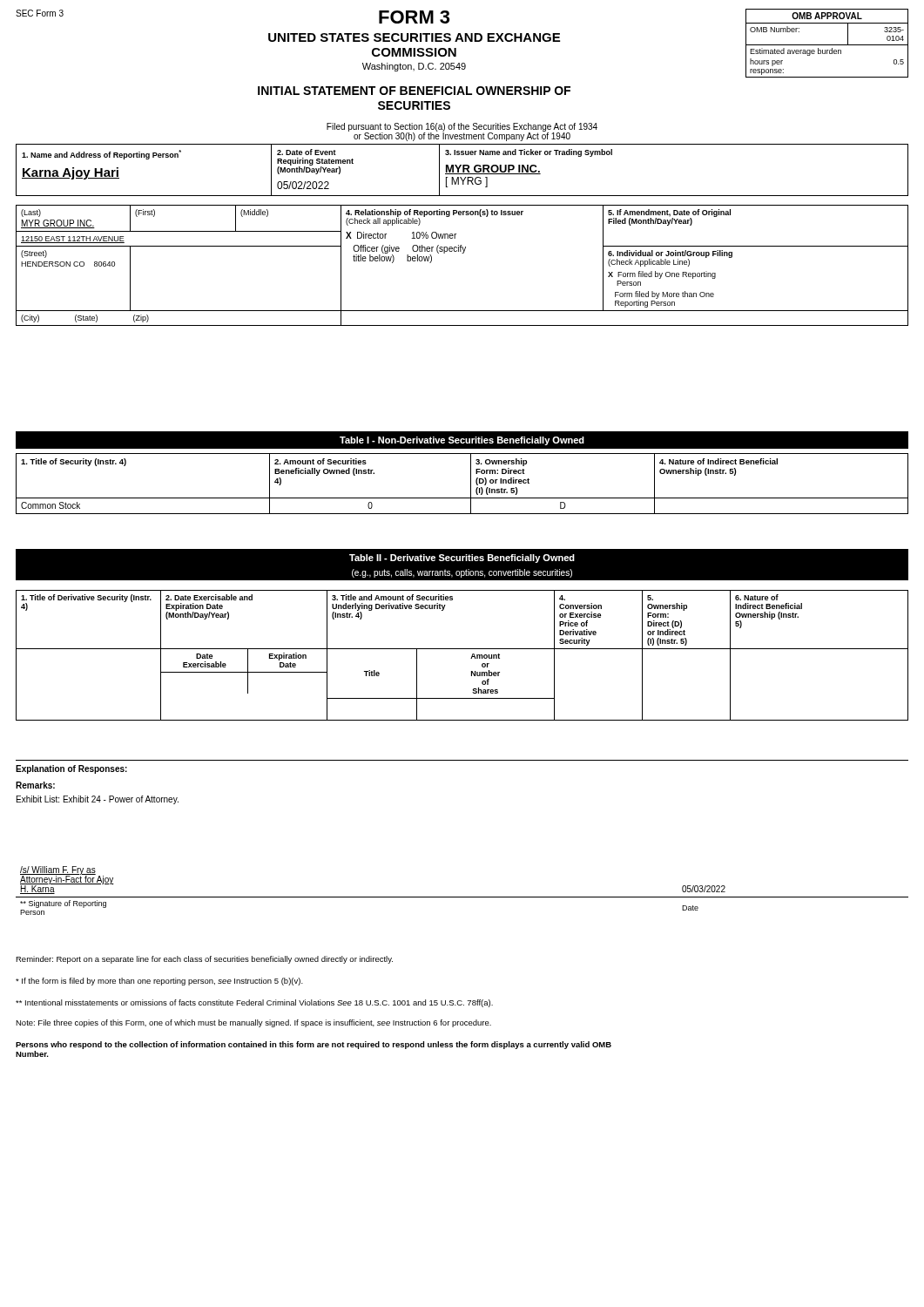This screenshot has height=1307, width=924.
Task: Point to the passage starting "If the form is"
Action: click(x=159, y=981)
